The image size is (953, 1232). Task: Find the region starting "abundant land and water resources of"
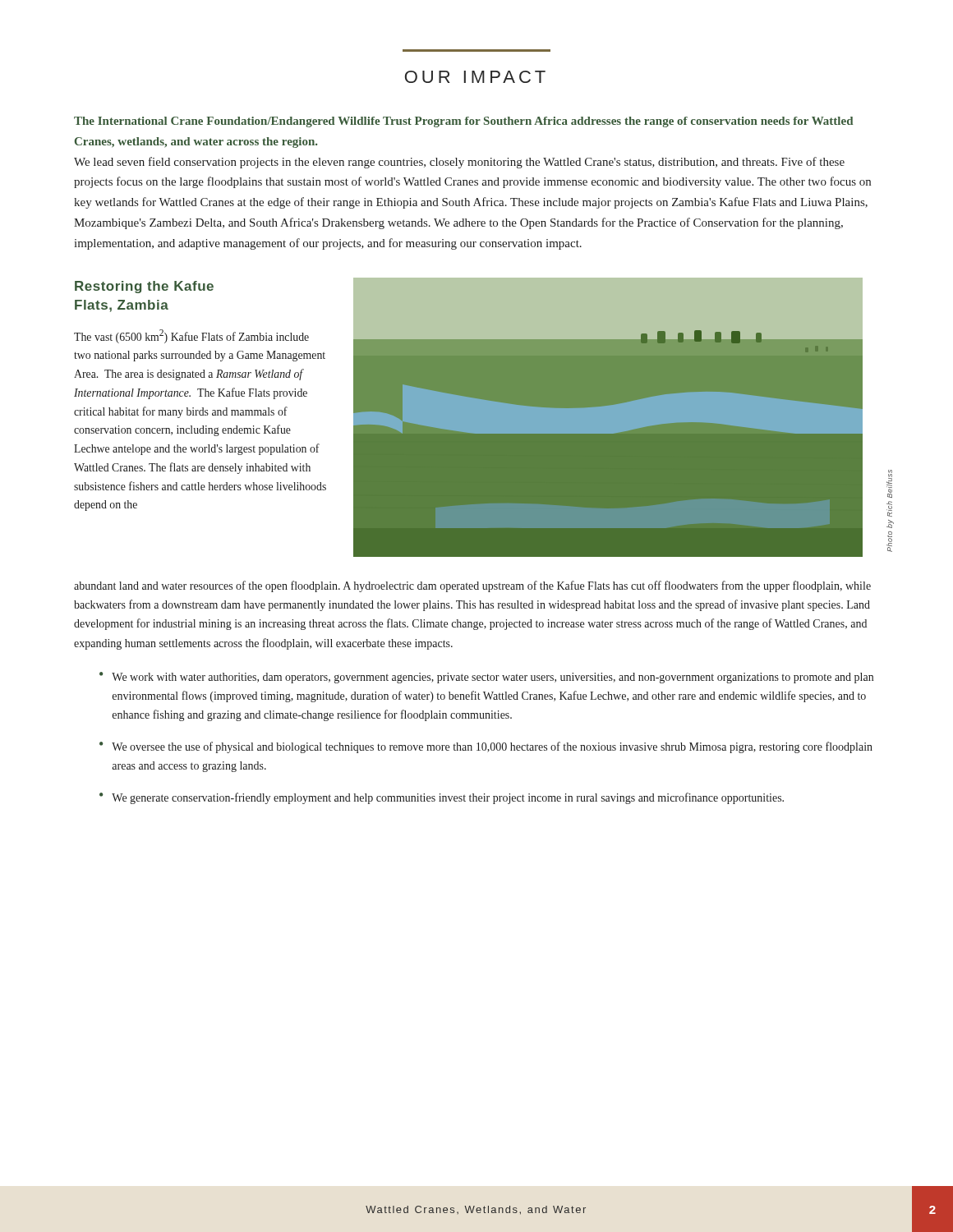(472, 615)
